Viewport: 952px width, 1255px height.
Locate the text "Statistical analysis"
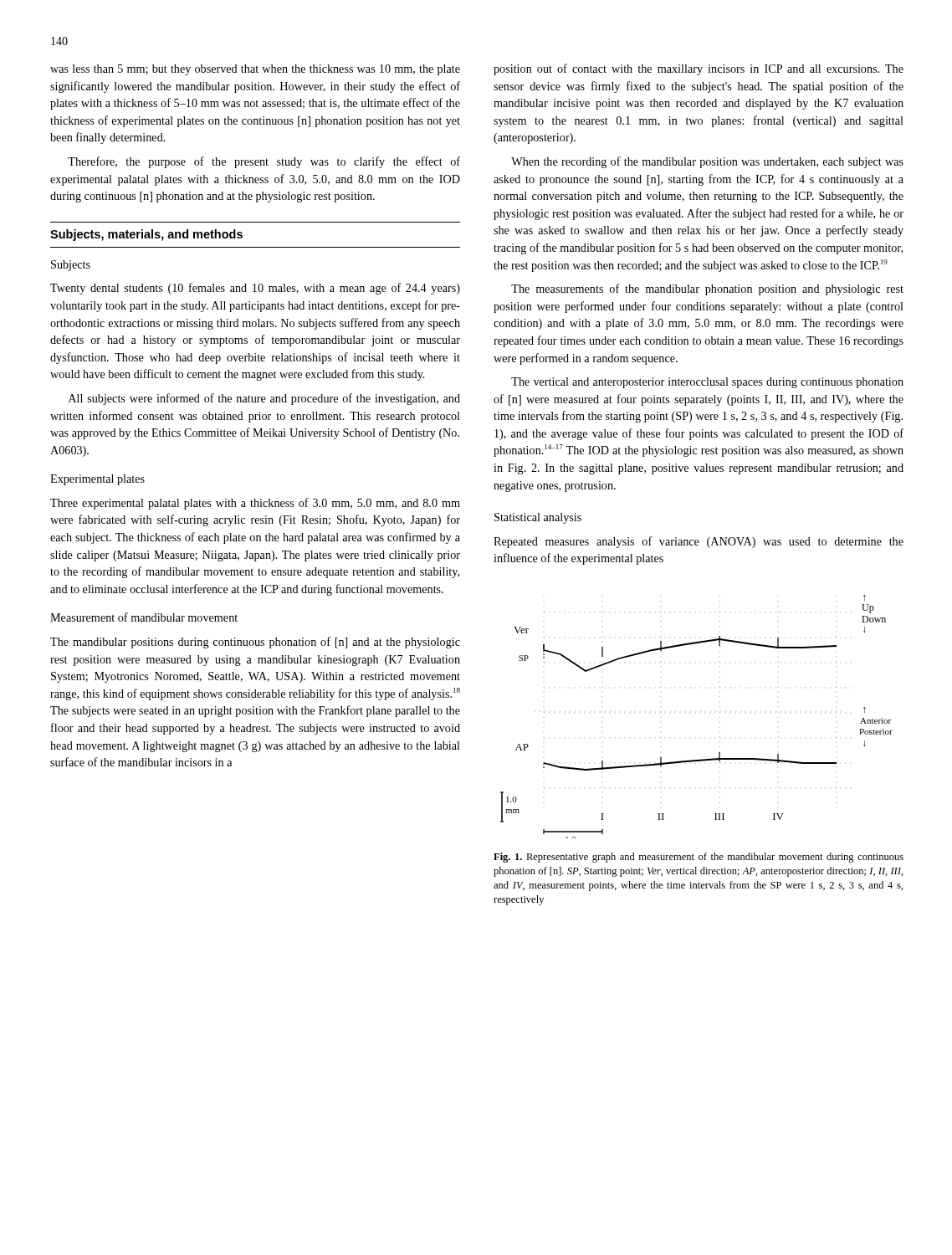coord(538,517)
